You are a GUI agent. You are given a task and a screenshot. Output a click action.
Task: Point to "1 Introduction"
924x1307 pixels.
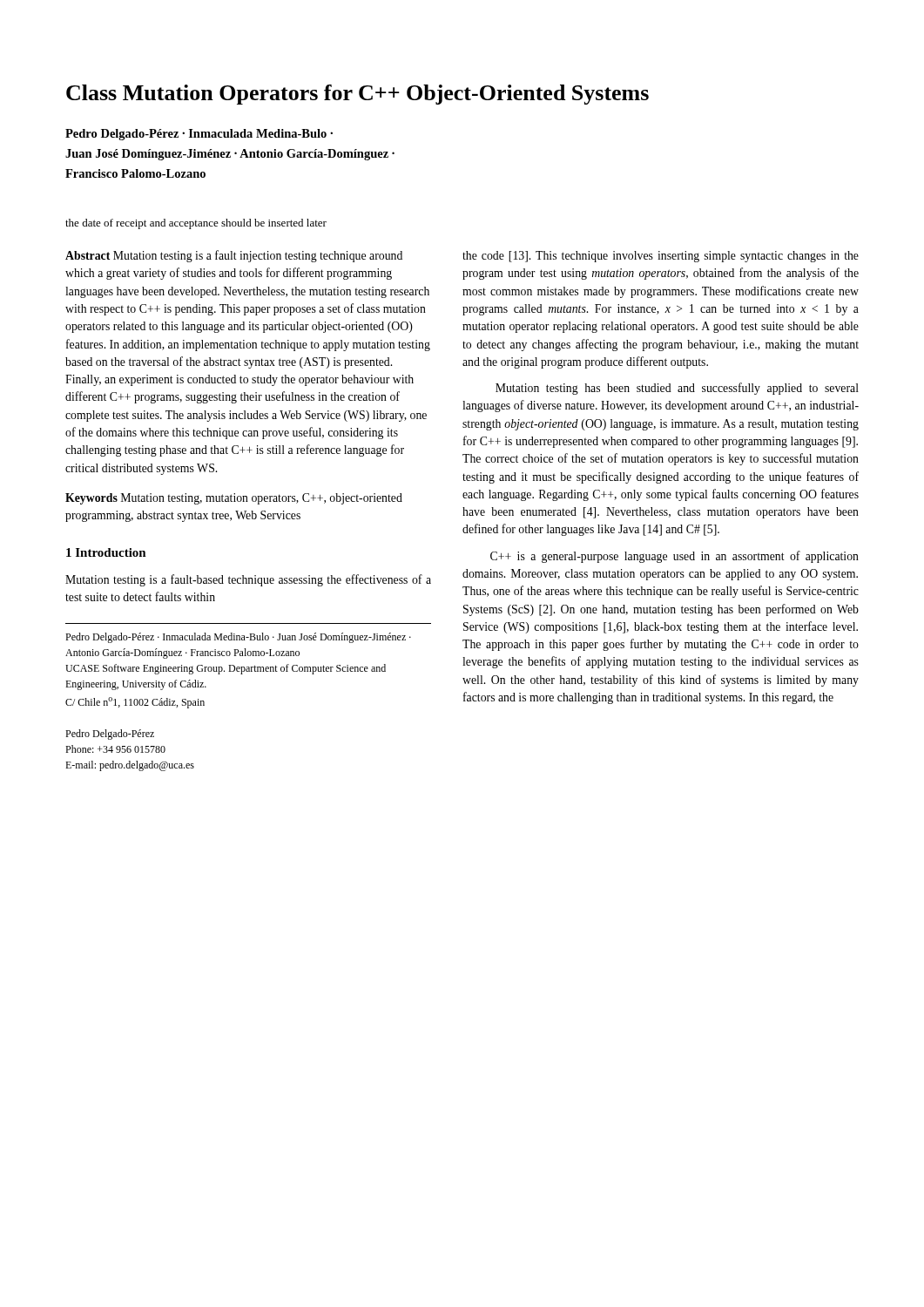106,553
